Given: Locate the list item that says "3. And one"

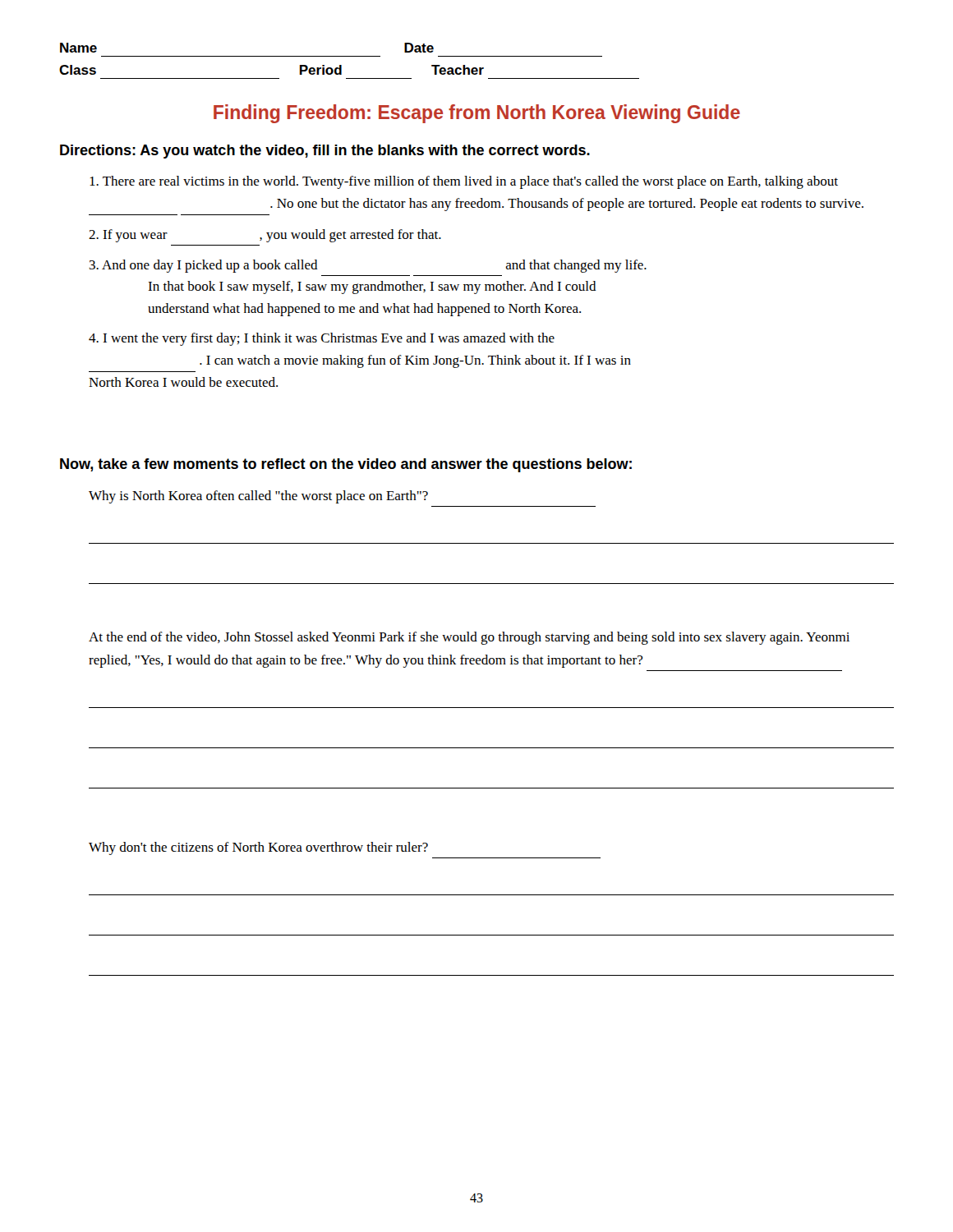Looking at the screenshot, I should point(491,287).
